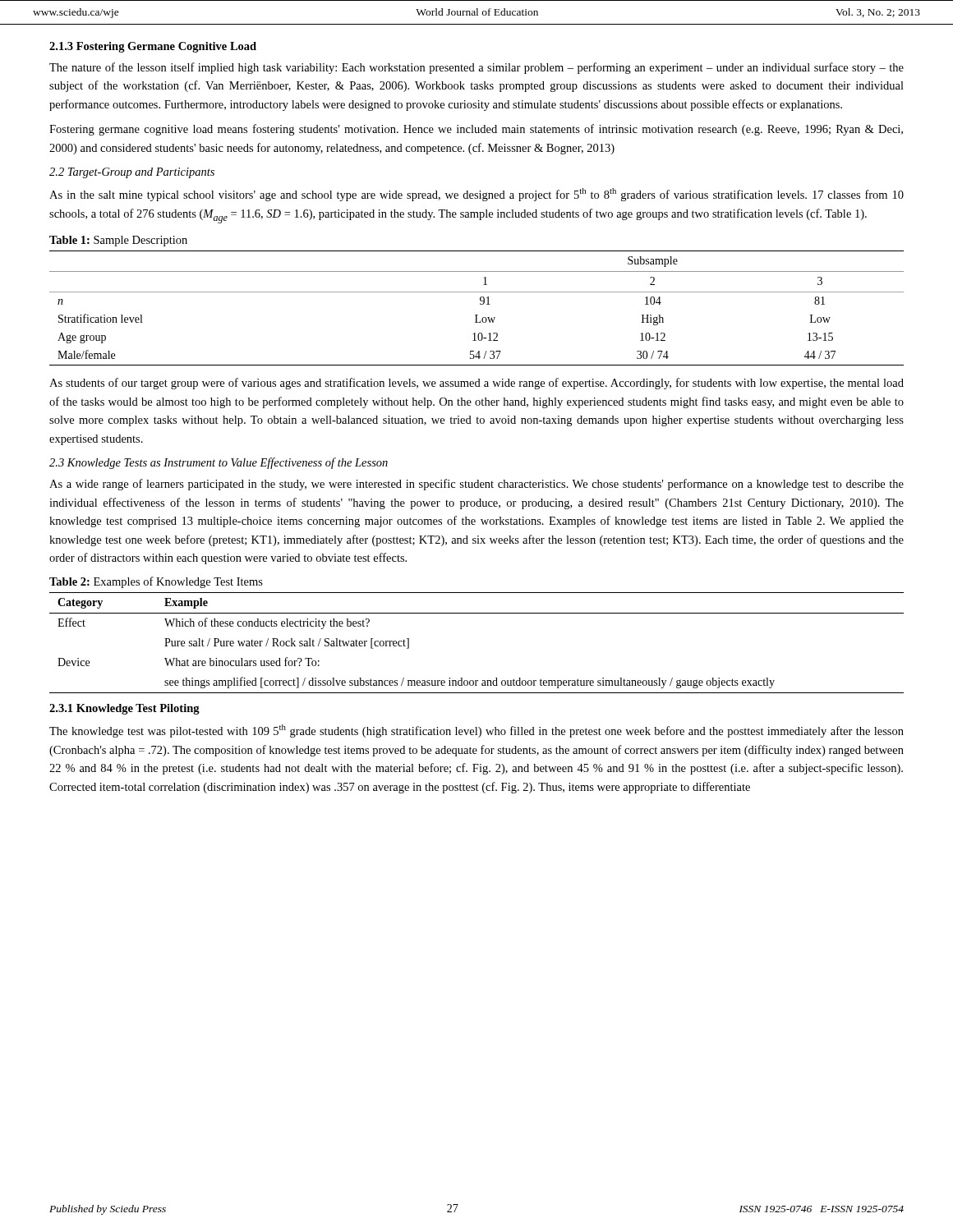Navigate to the element starting "2.1.3 Fostering Germane Cognitive Load"

coord(153,46)
